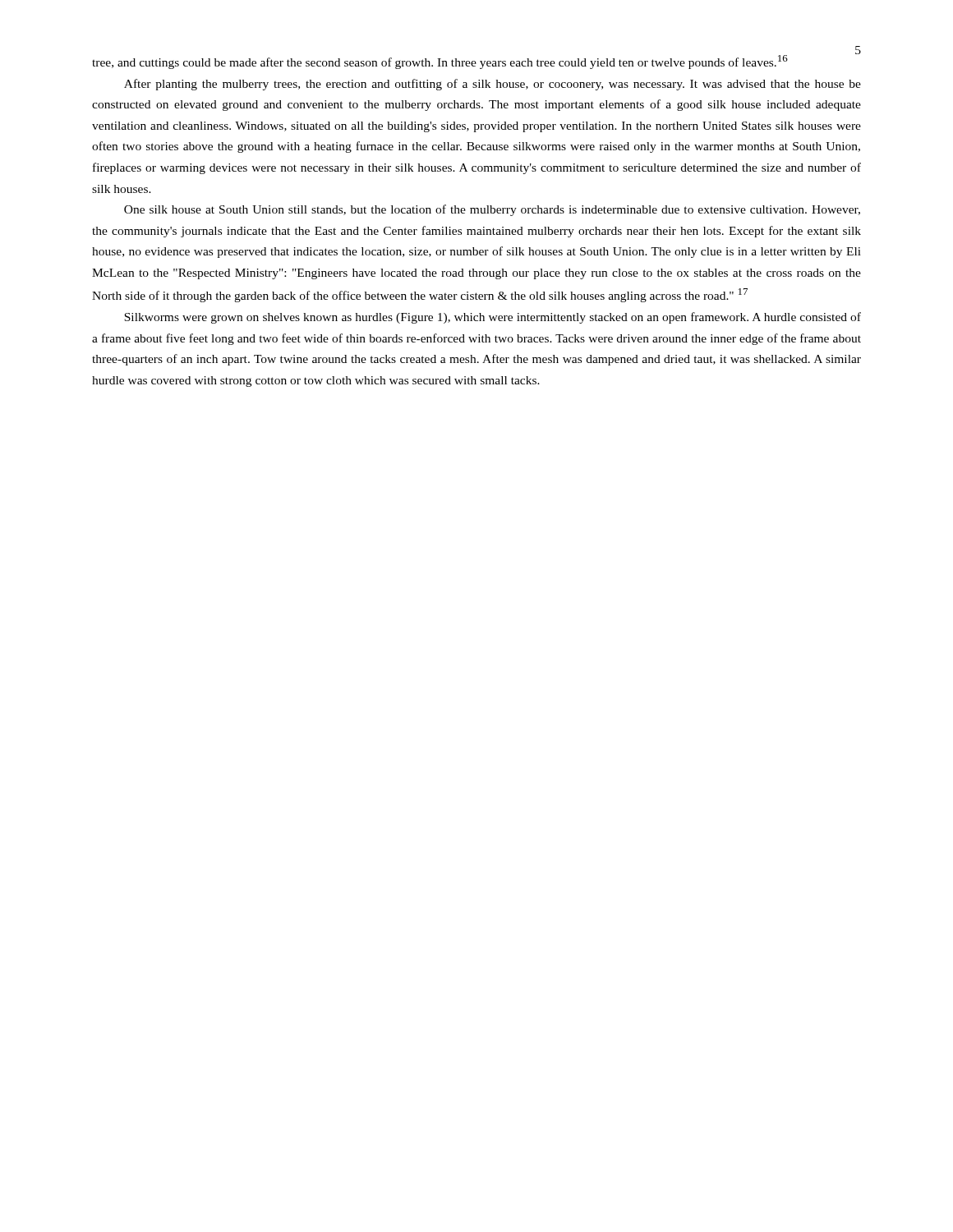
Task: Where is the passage that starts "One silk house"?
Action: [x=476, y=253]
